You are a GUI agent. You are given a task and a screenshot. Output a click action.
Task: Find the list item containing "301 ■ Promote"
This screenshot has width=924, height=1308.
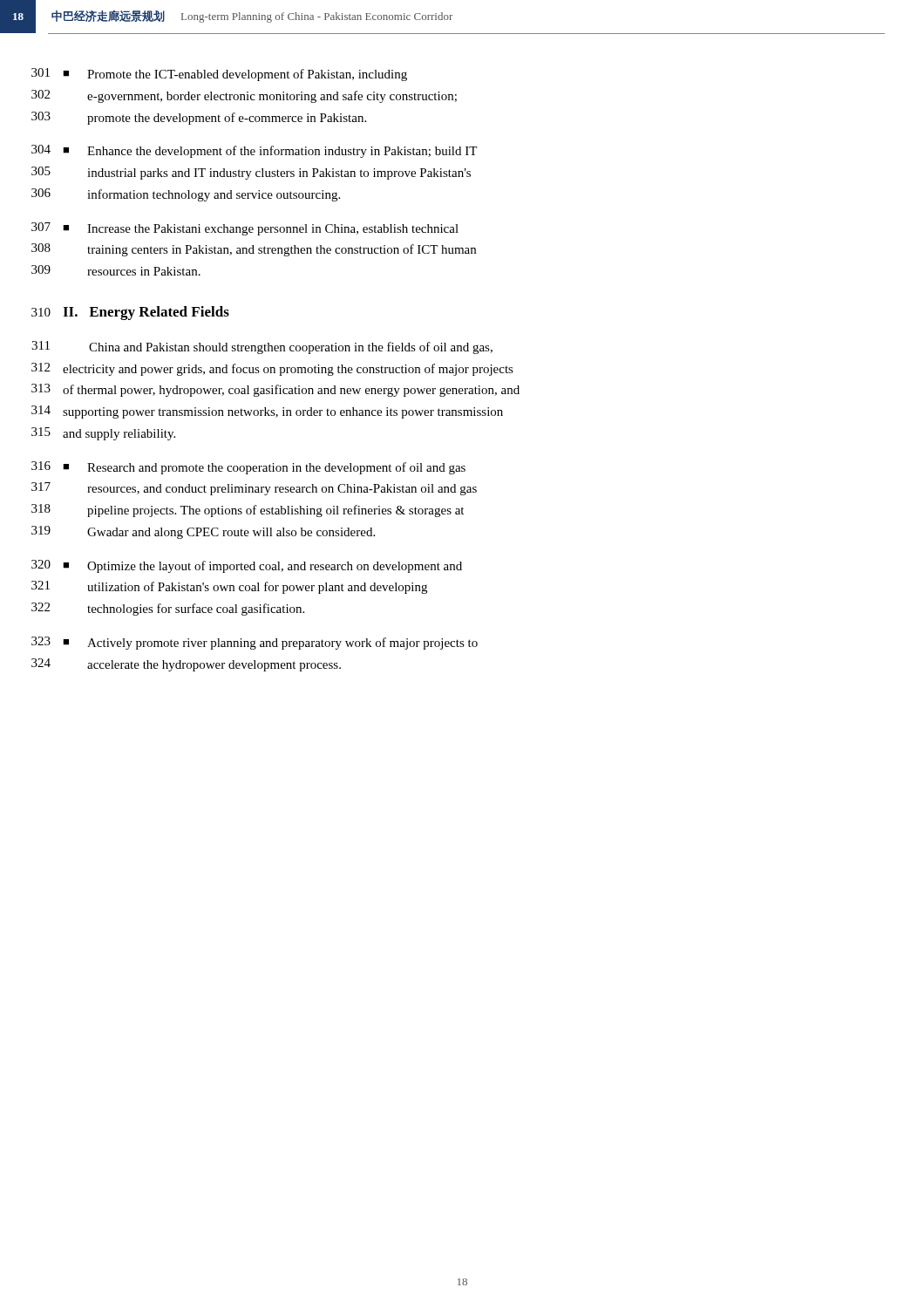coord(462,96)
